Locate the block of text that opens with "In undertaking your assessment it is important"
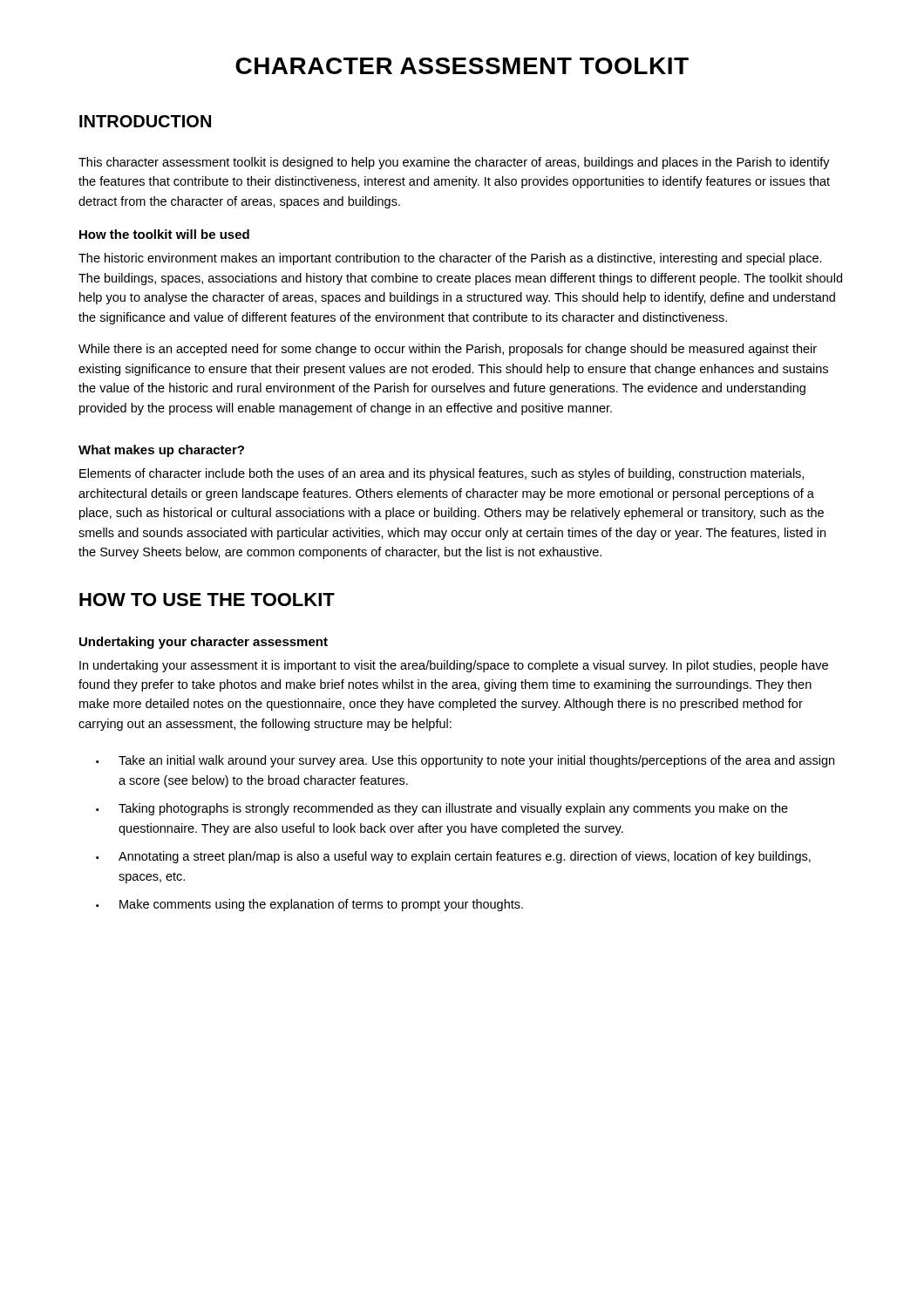Screen dimensions: 1308x924 coord(453,694)
